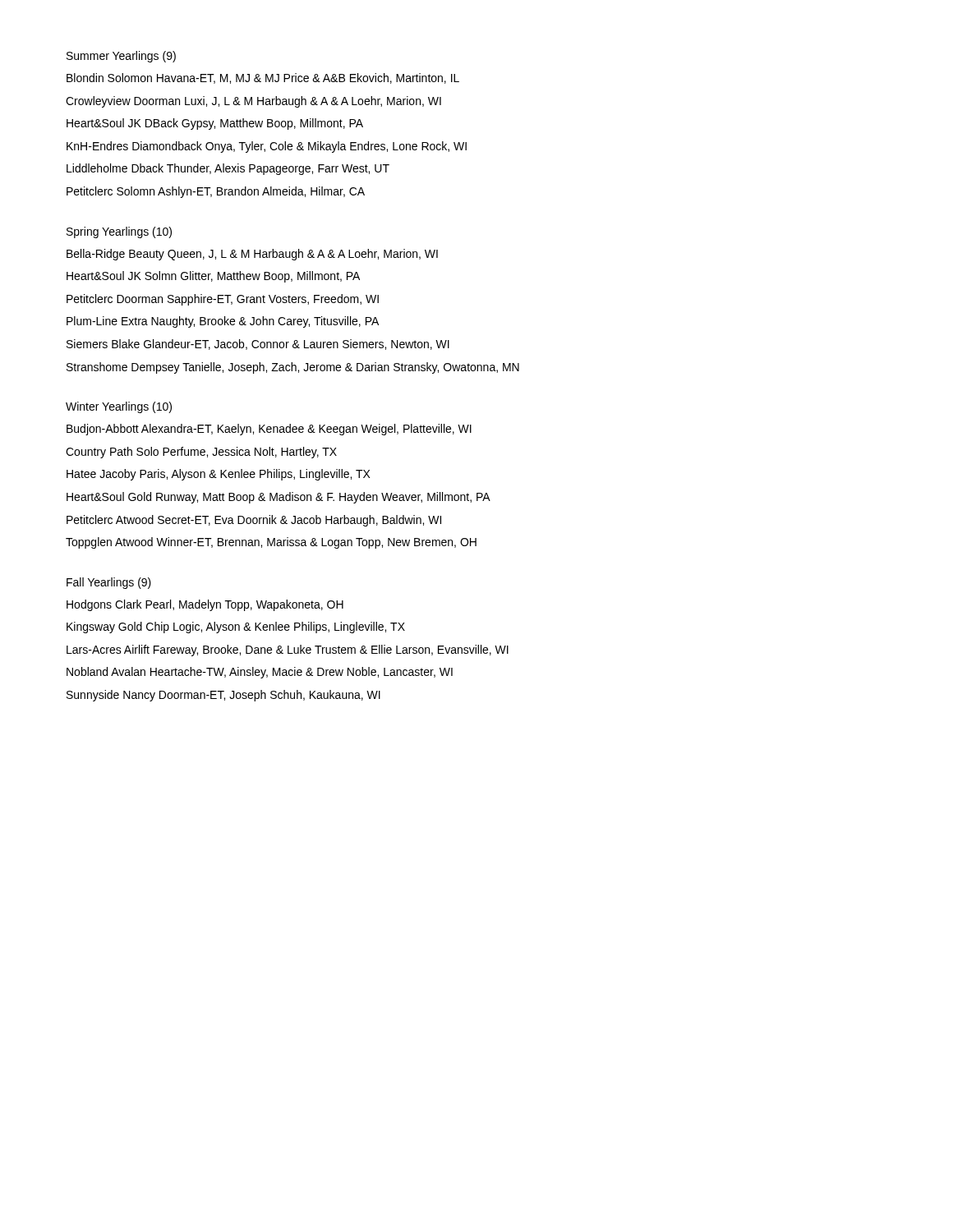The width and height of the screenshot is (953, 1232).
Task: Point to the block beginning "Liddleholme Dback Thunder, Alexis Papageorge, Farr"
Action: 228,169
